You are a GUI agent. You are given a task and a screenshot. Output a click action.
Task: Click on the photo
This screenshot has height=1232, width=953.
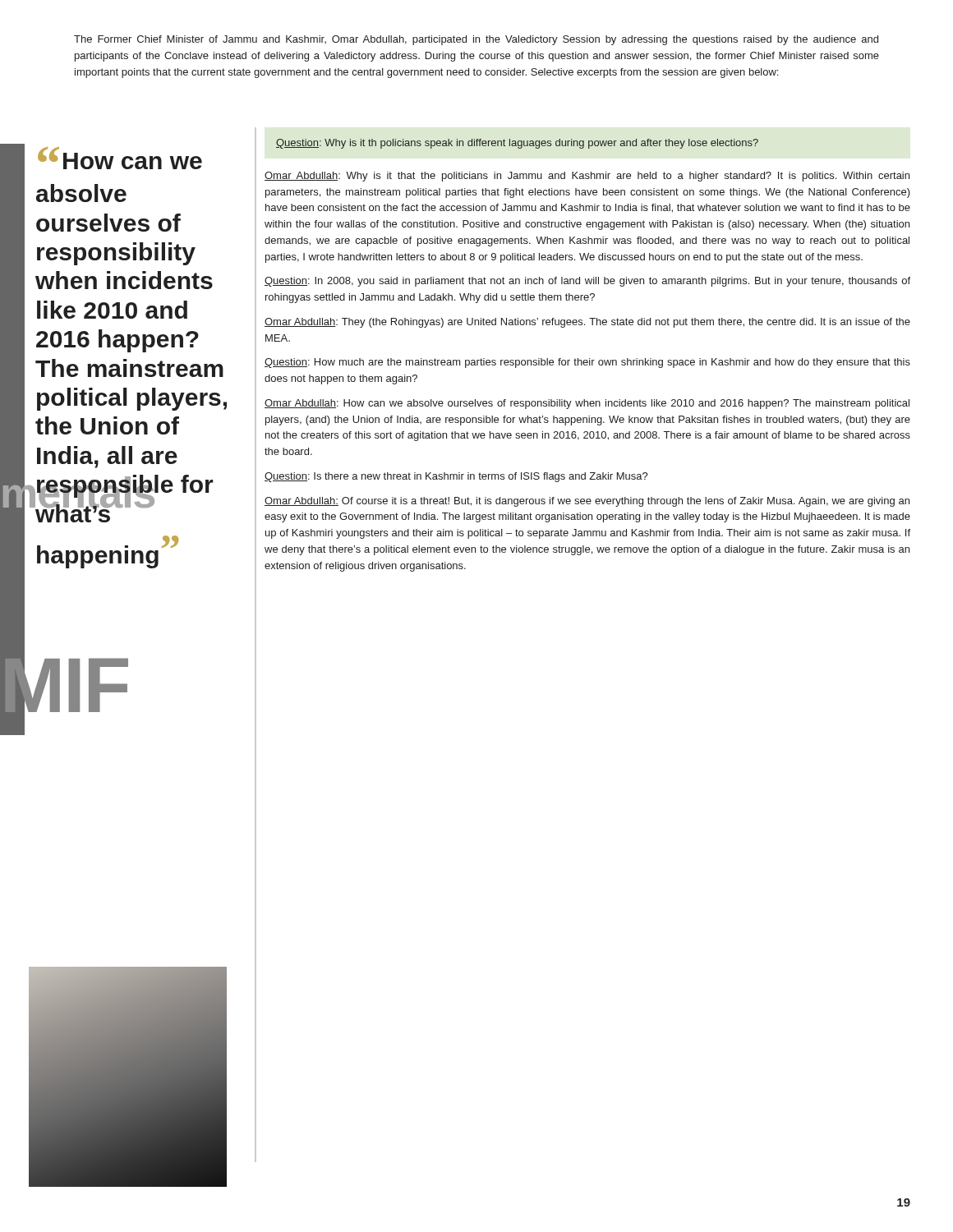[x=128, y=1077]
